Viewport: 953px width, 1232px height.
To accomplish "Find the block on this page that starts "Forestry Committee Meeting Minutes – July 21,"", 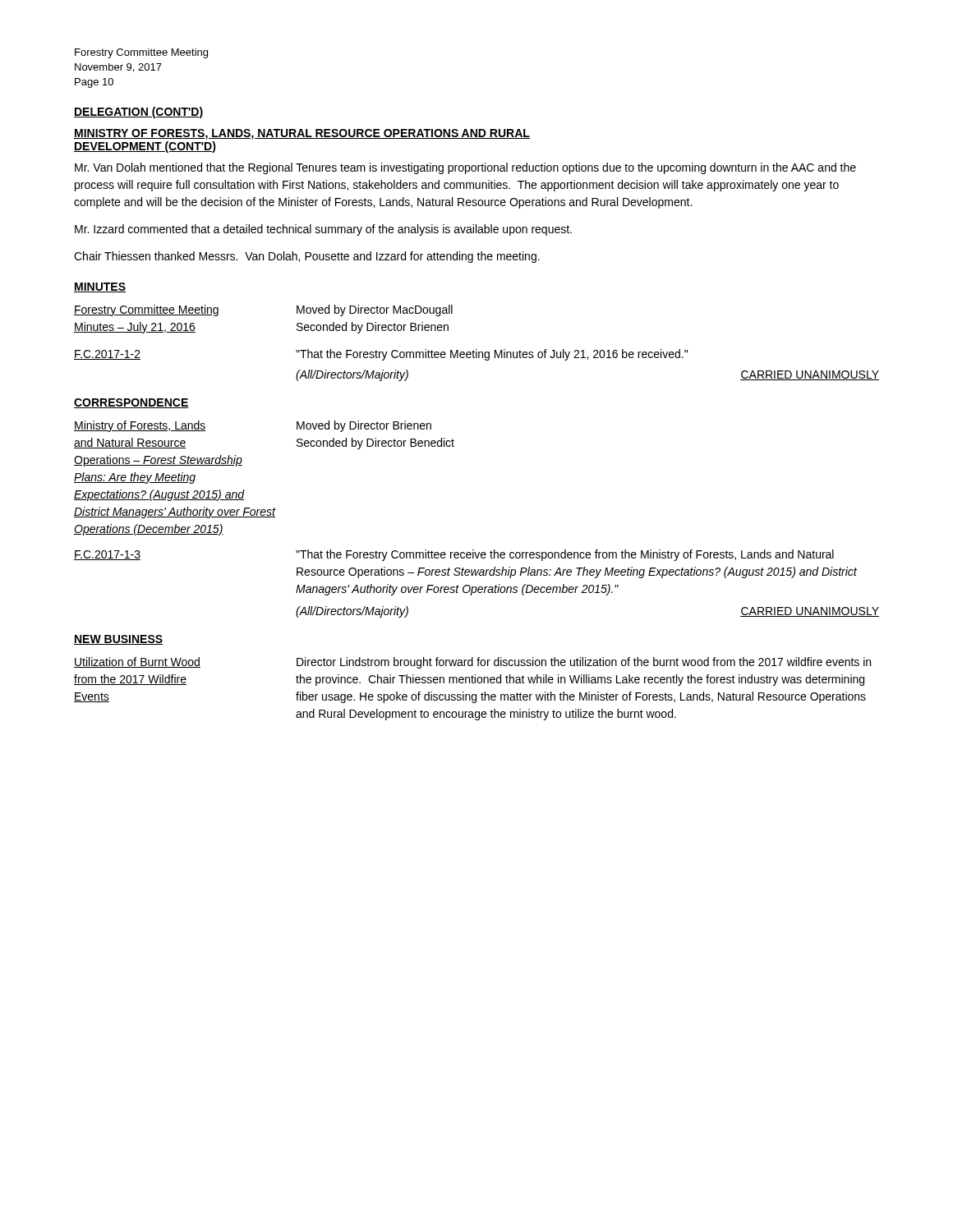I will (x=143, y=310).
